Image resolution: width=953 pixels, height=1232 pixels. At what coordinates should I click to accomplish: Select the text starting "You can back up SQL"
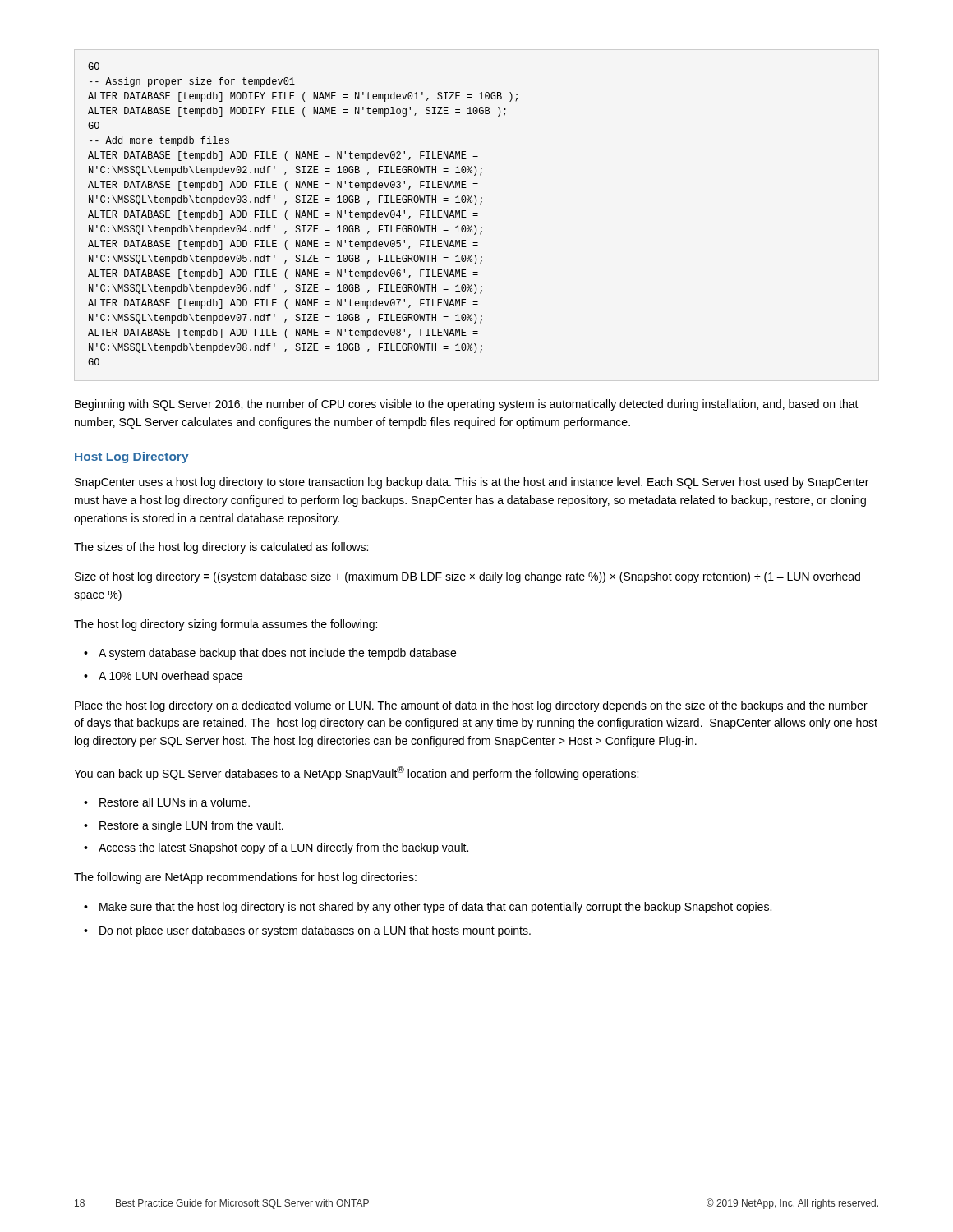pos(357,772)
